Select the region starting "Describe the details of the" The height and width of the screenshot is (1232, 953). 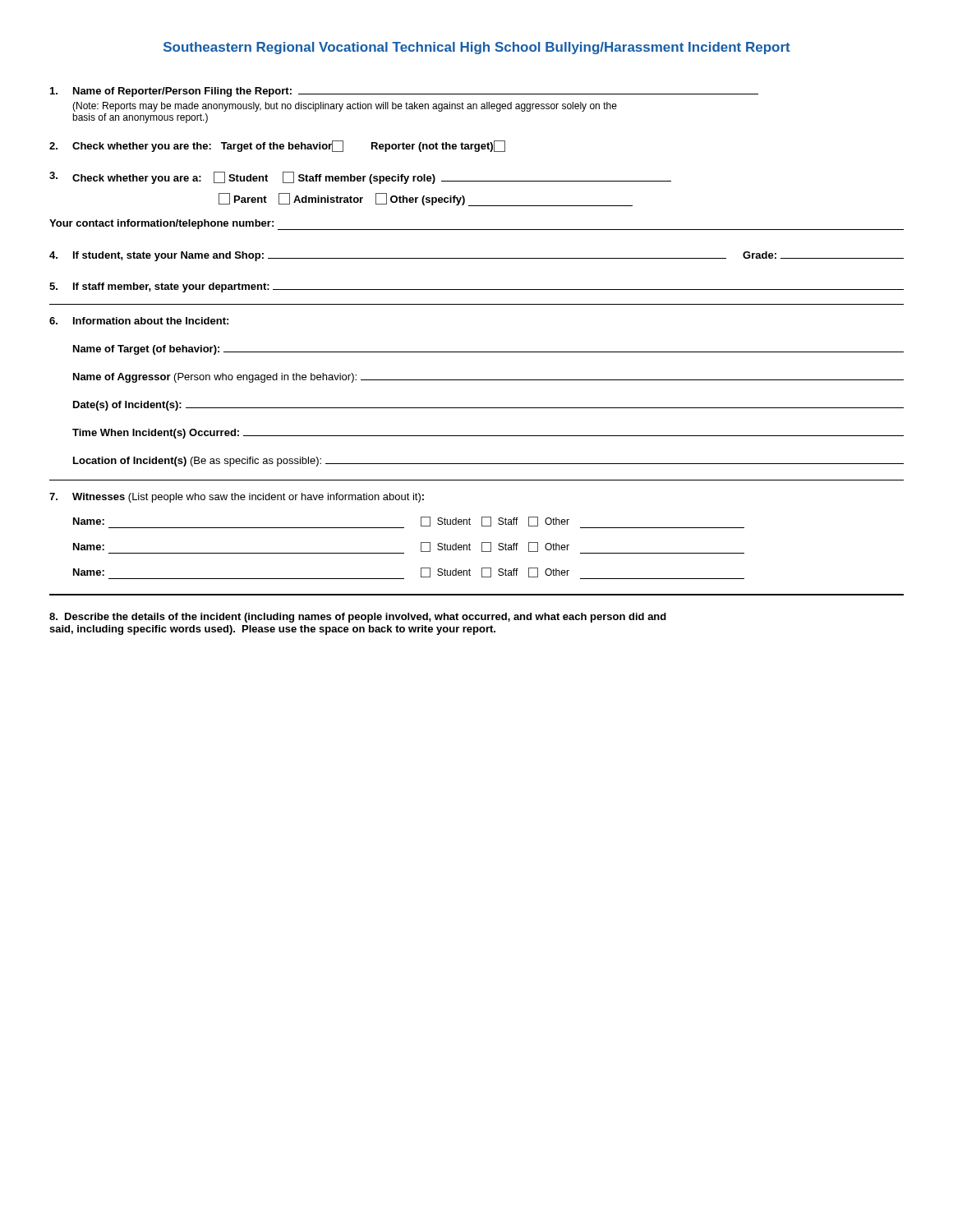(358, 623)
